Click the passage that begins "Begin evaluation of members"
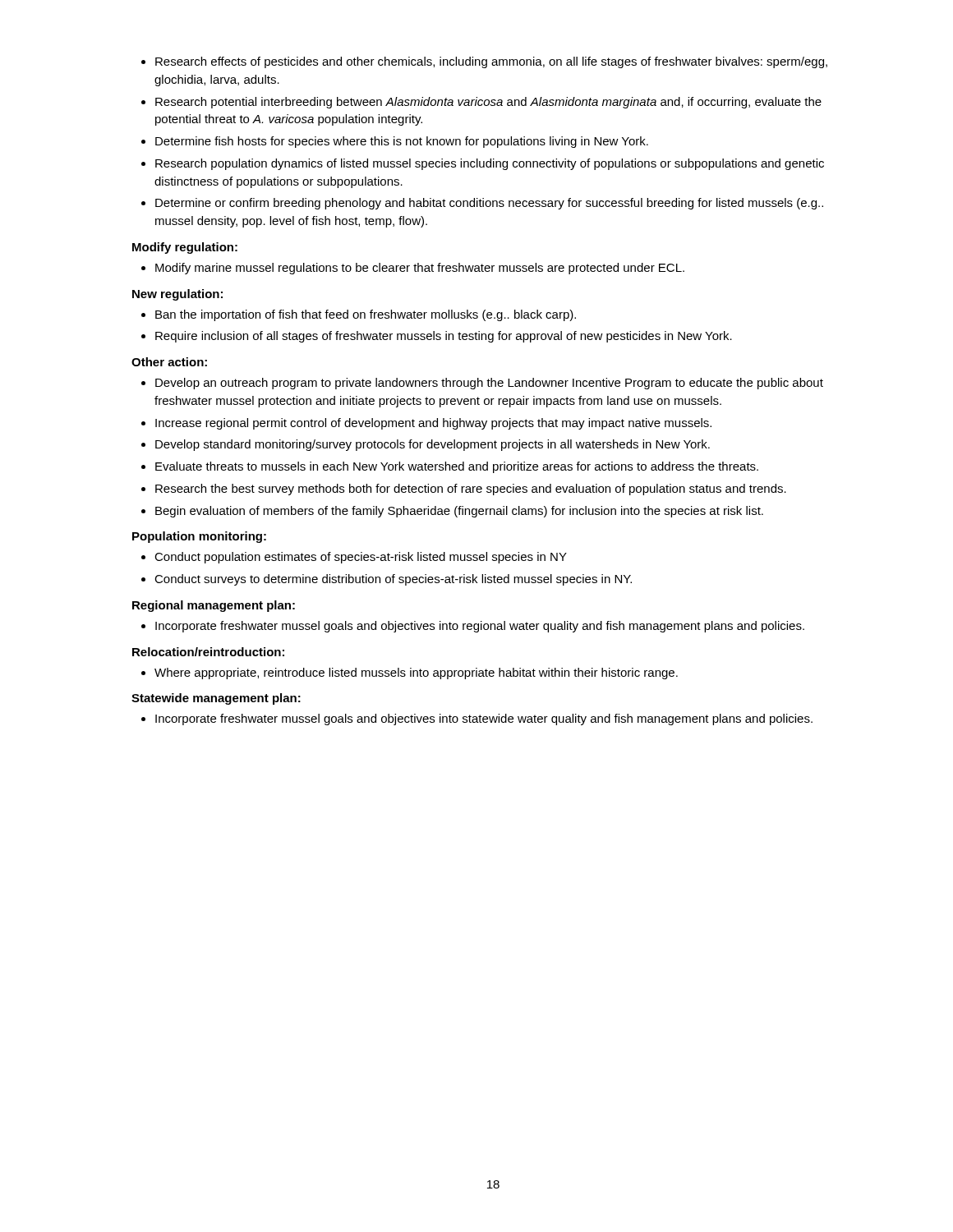This screenshot has height=1232, width=953. [459, 510]
